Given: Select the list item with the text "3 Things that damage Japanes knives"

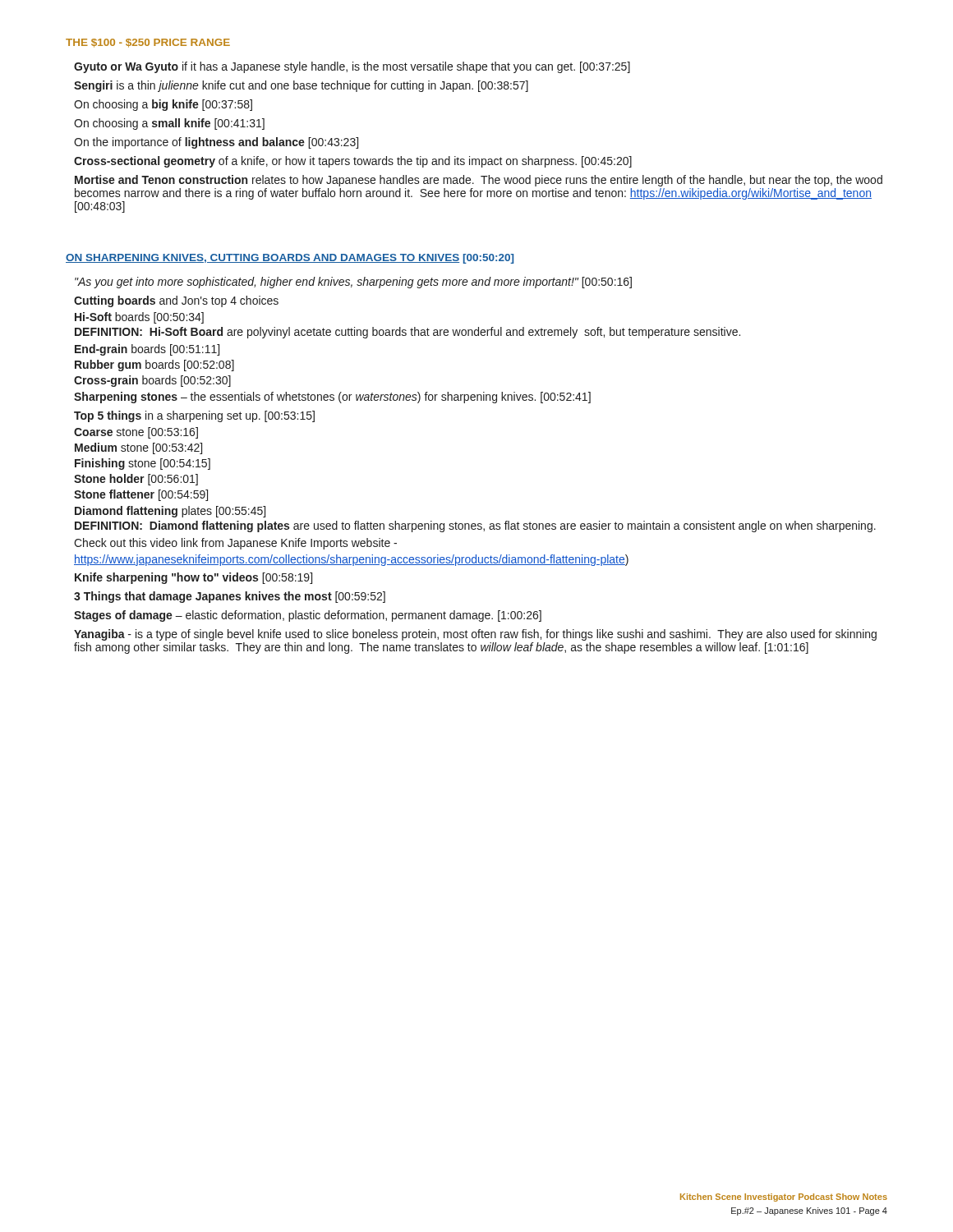Looking at the screenshot, I should pyautogui.click(x=230, y=597).
